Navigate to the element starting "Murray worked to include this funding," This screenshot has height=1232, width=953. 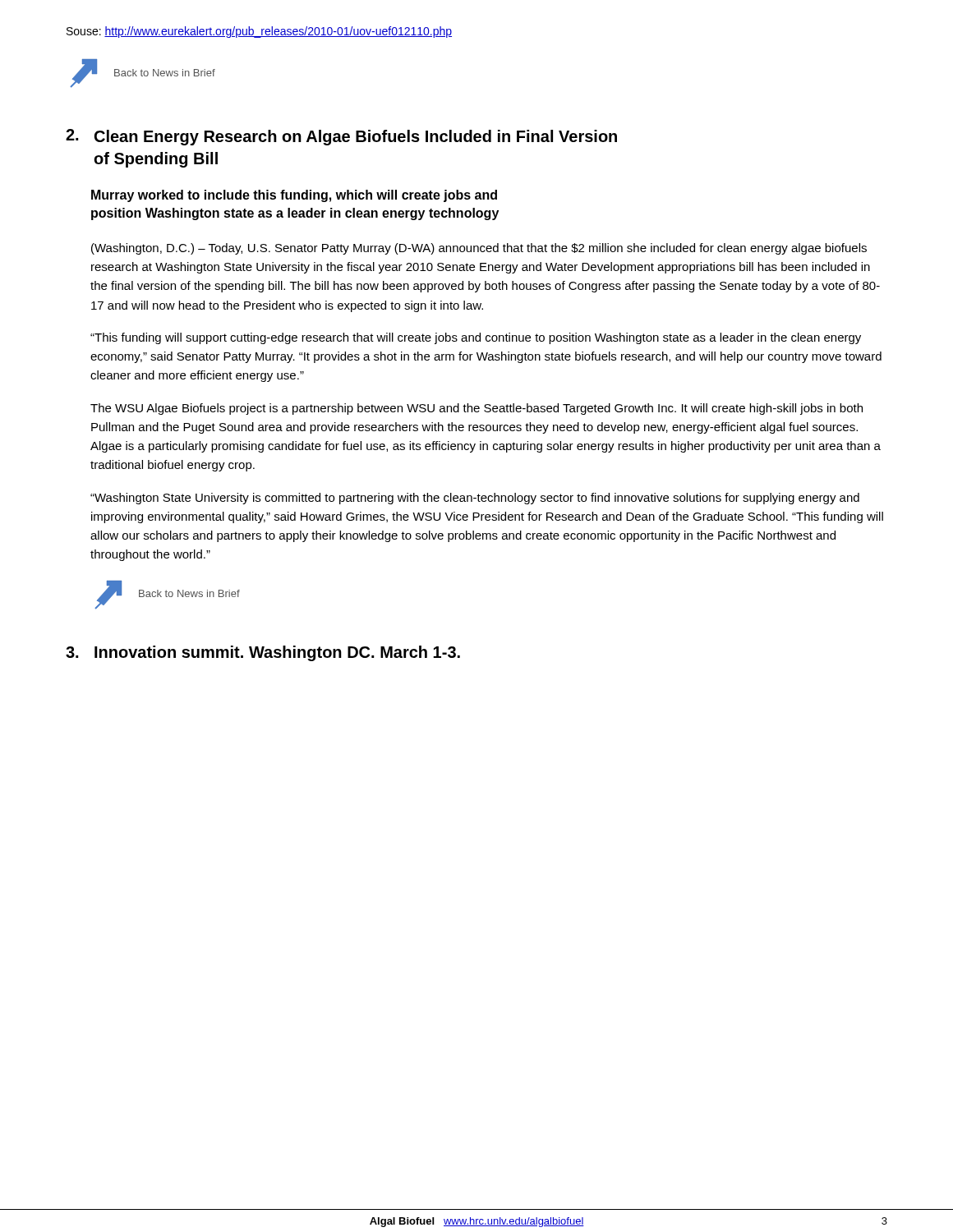(x=295, y=204)
